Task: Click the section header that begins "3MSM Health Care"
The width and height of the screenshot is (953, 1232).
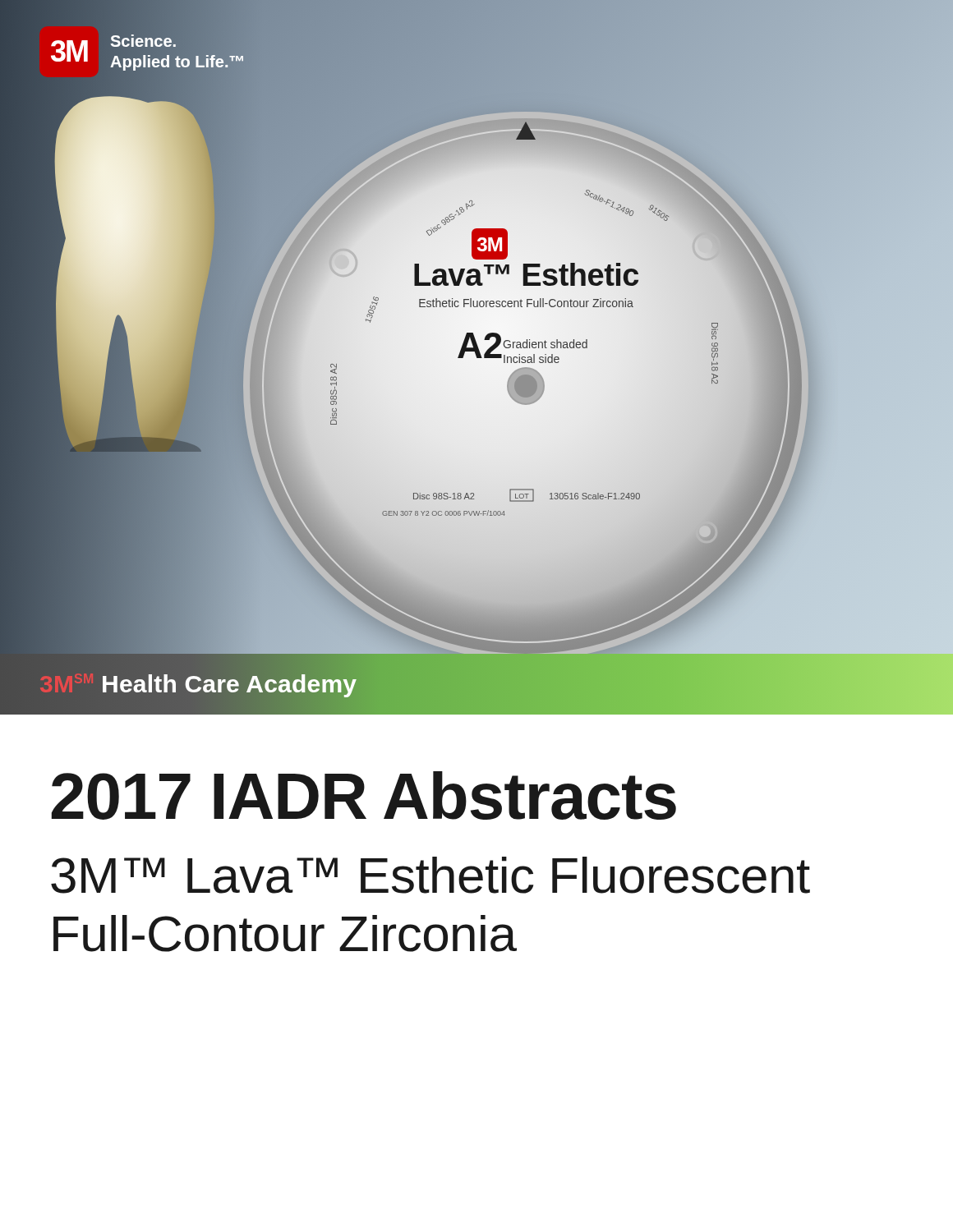Action: coord(198,684)
